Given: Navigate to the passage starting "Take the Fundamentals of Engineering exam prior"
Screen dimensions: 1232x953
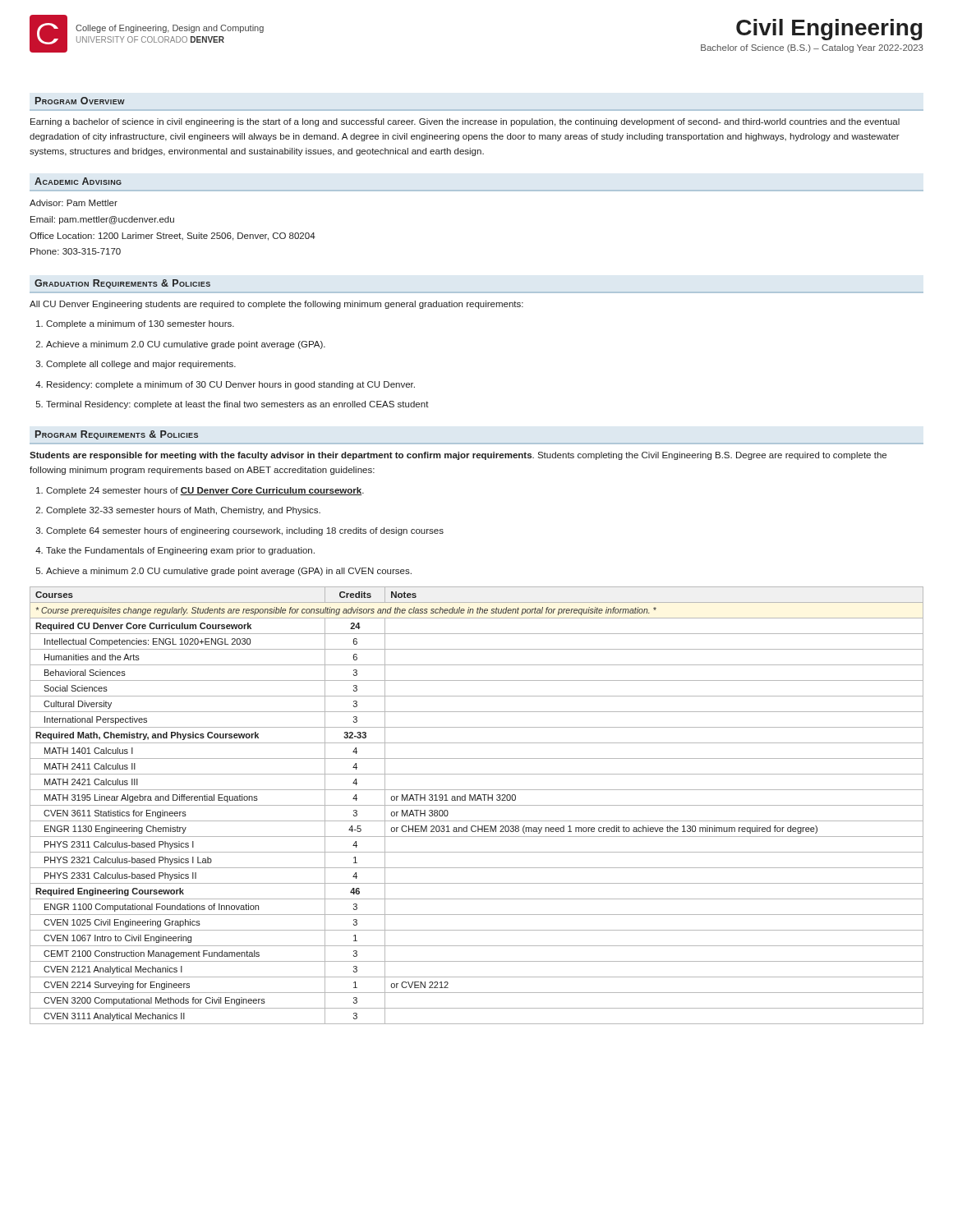Looking at the screenshot, I should tap(180, 551).
